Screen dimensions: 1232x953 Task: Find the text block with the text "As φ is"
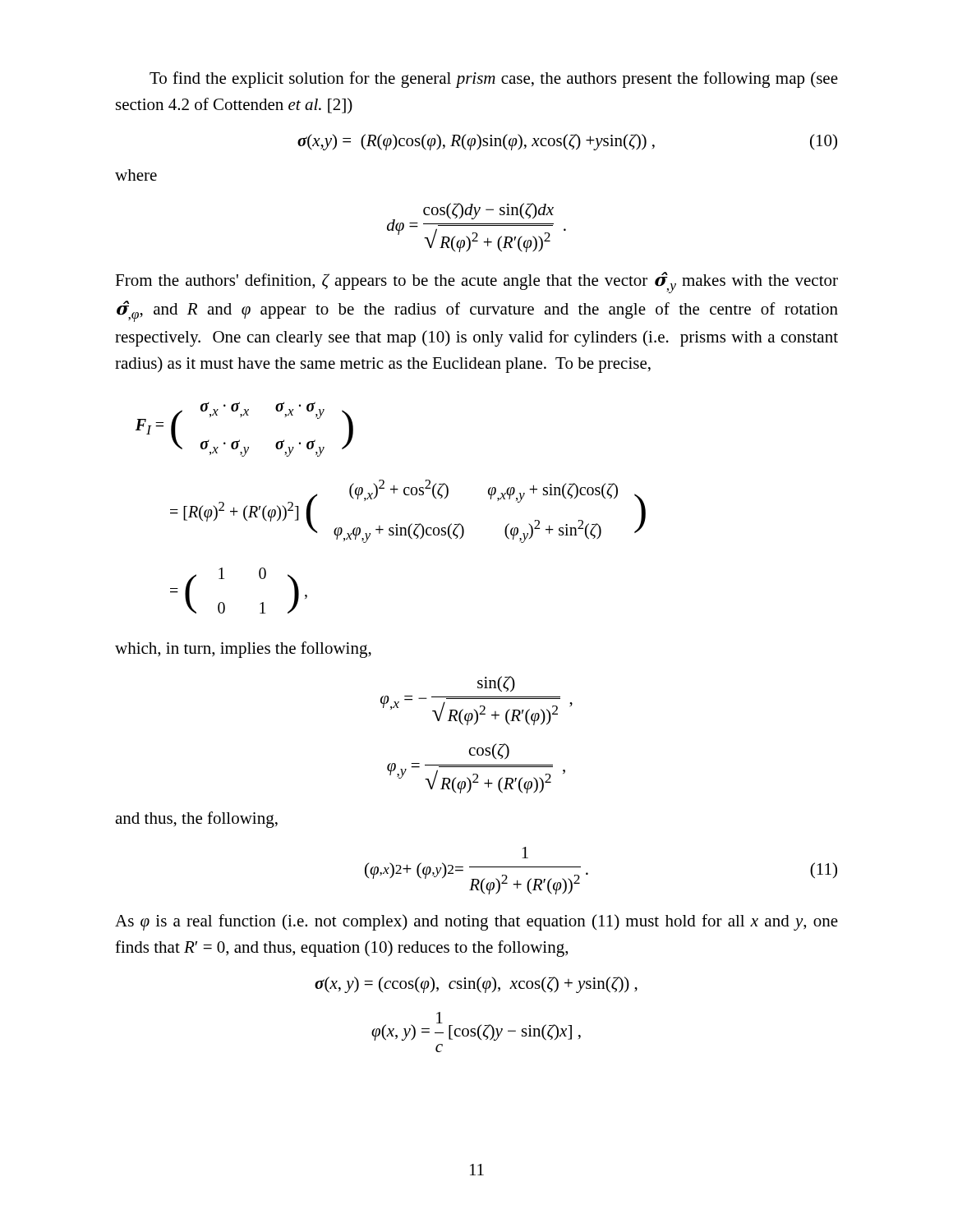(476, 934)
